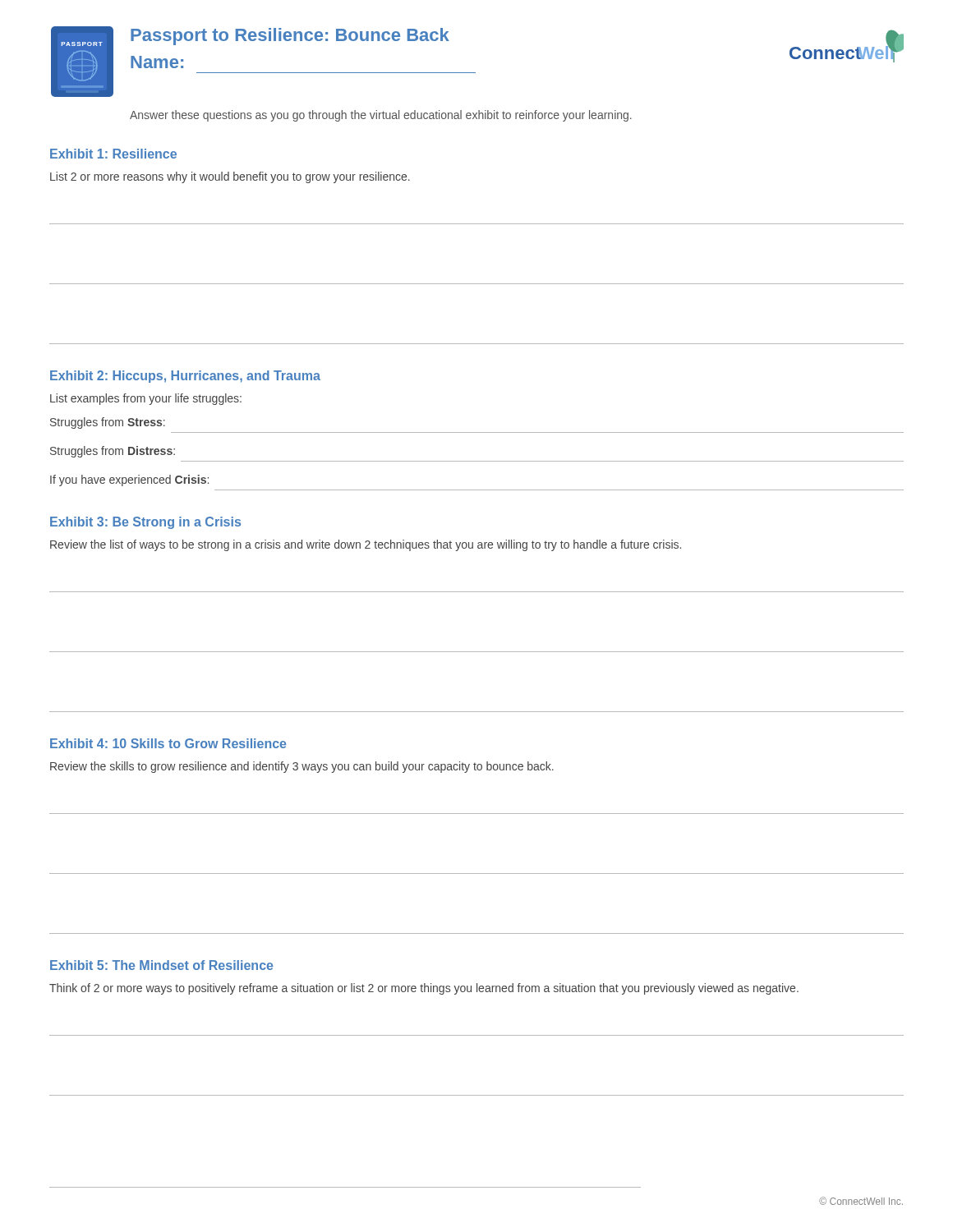The image size is (953, 1232).
Task: Point to the block beginning "Review the skills to grow resilience and"
Action: tap(302, 766)
